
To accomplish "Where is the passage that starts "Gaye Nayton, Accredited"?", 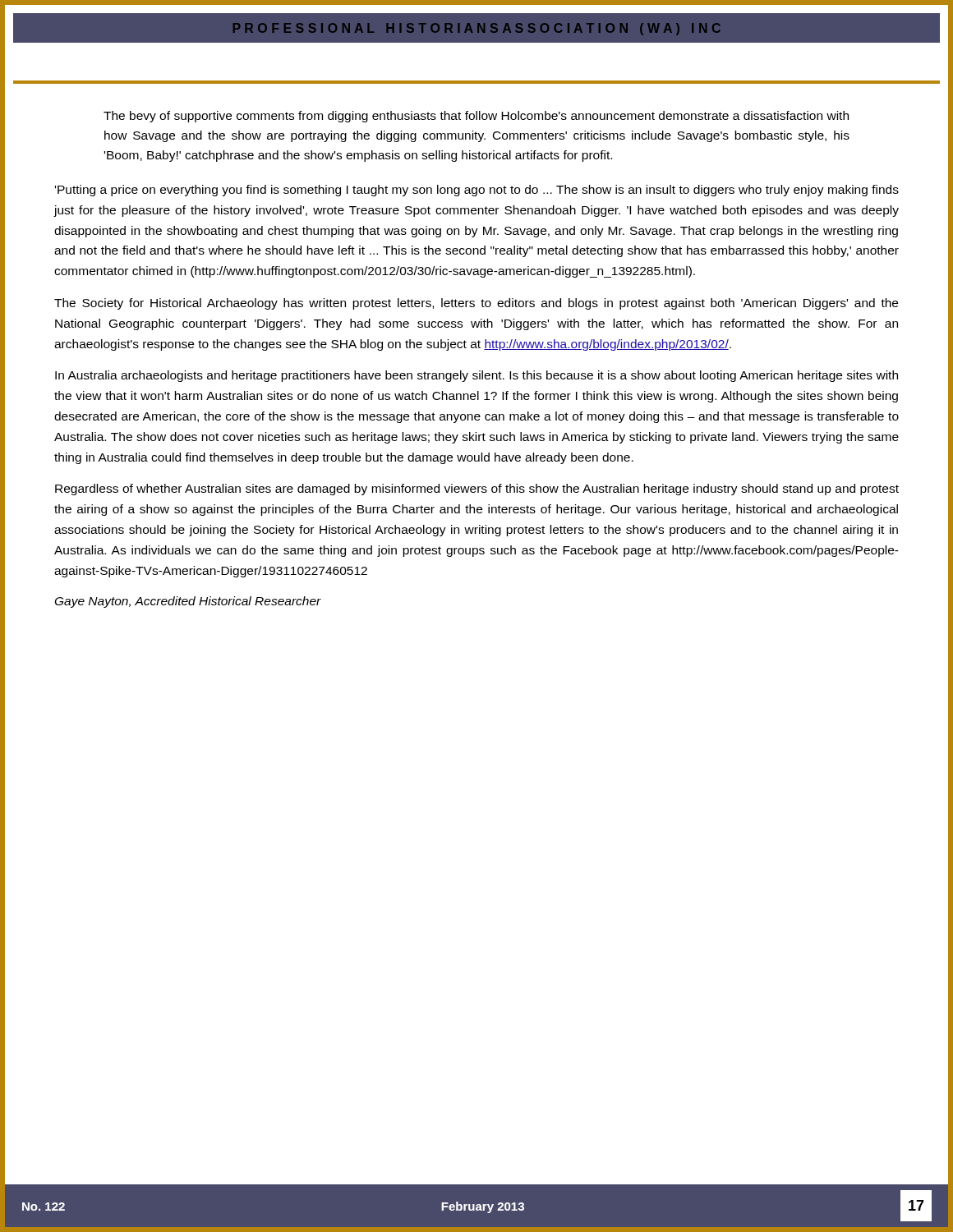I will tap(187, 601).
